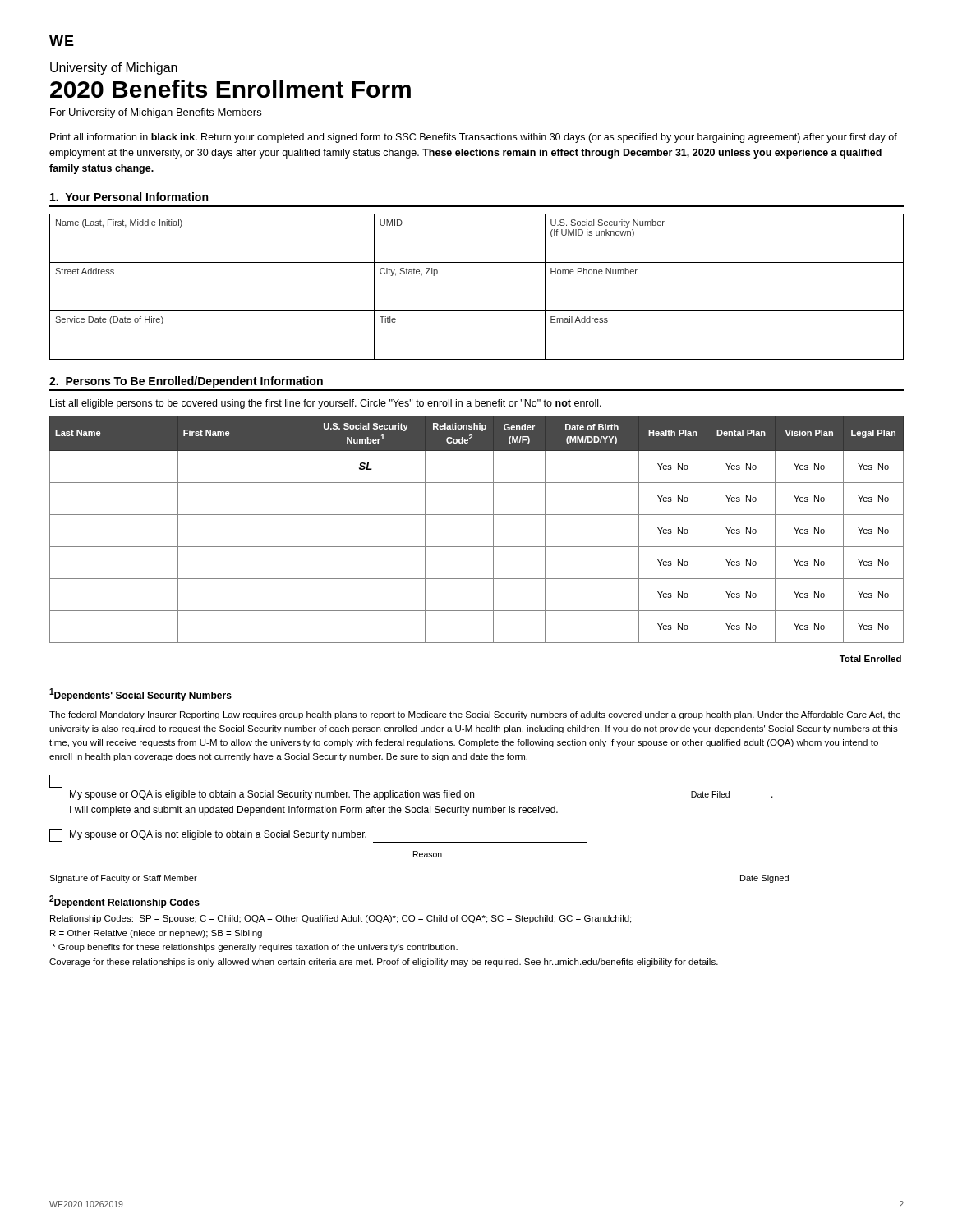
Task: Locate the section header that says "1Dependents' Social Security Numbers"
Action: click(x=140, y=694)
